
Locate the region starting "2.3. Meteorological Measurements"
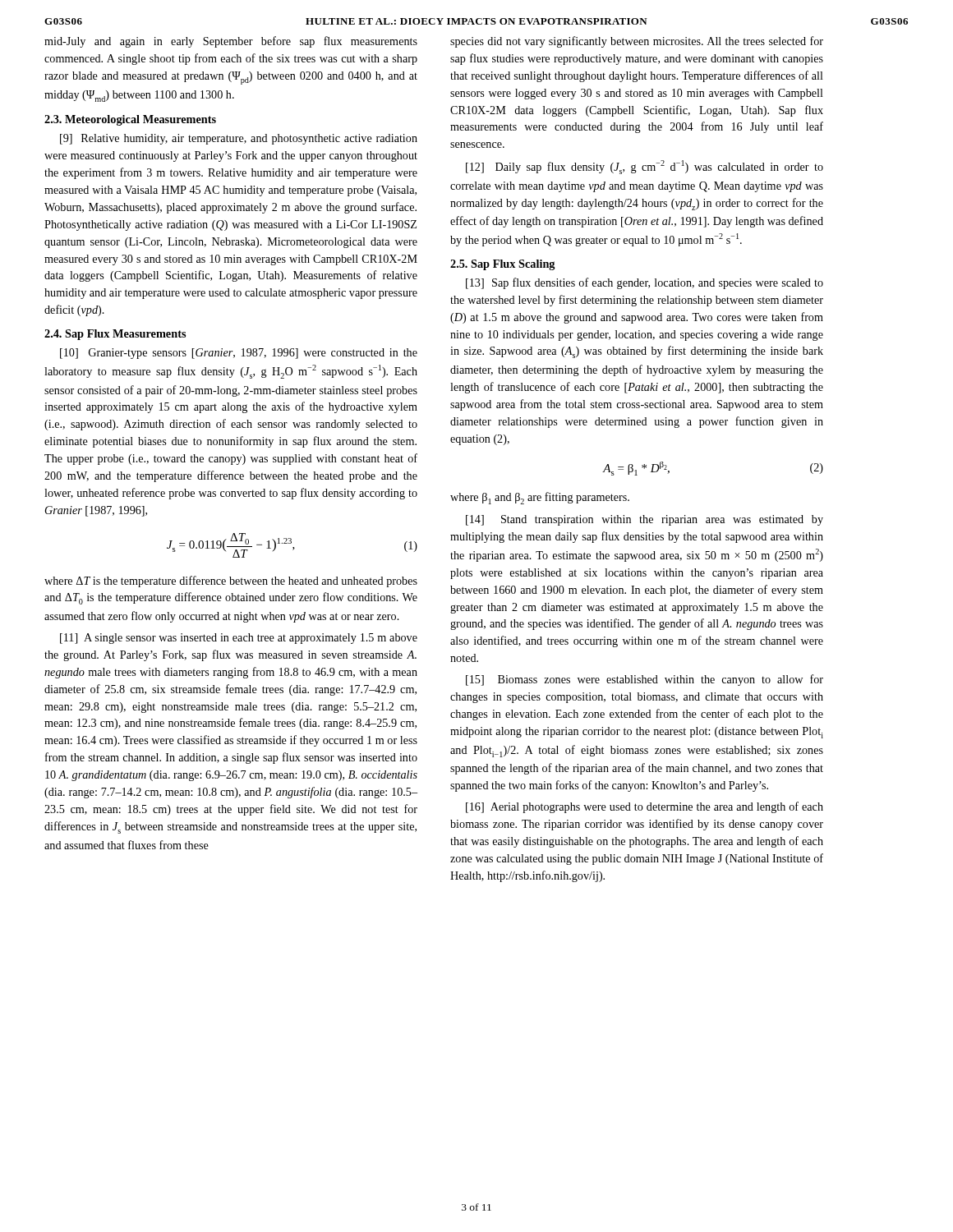tap(130, 119)
